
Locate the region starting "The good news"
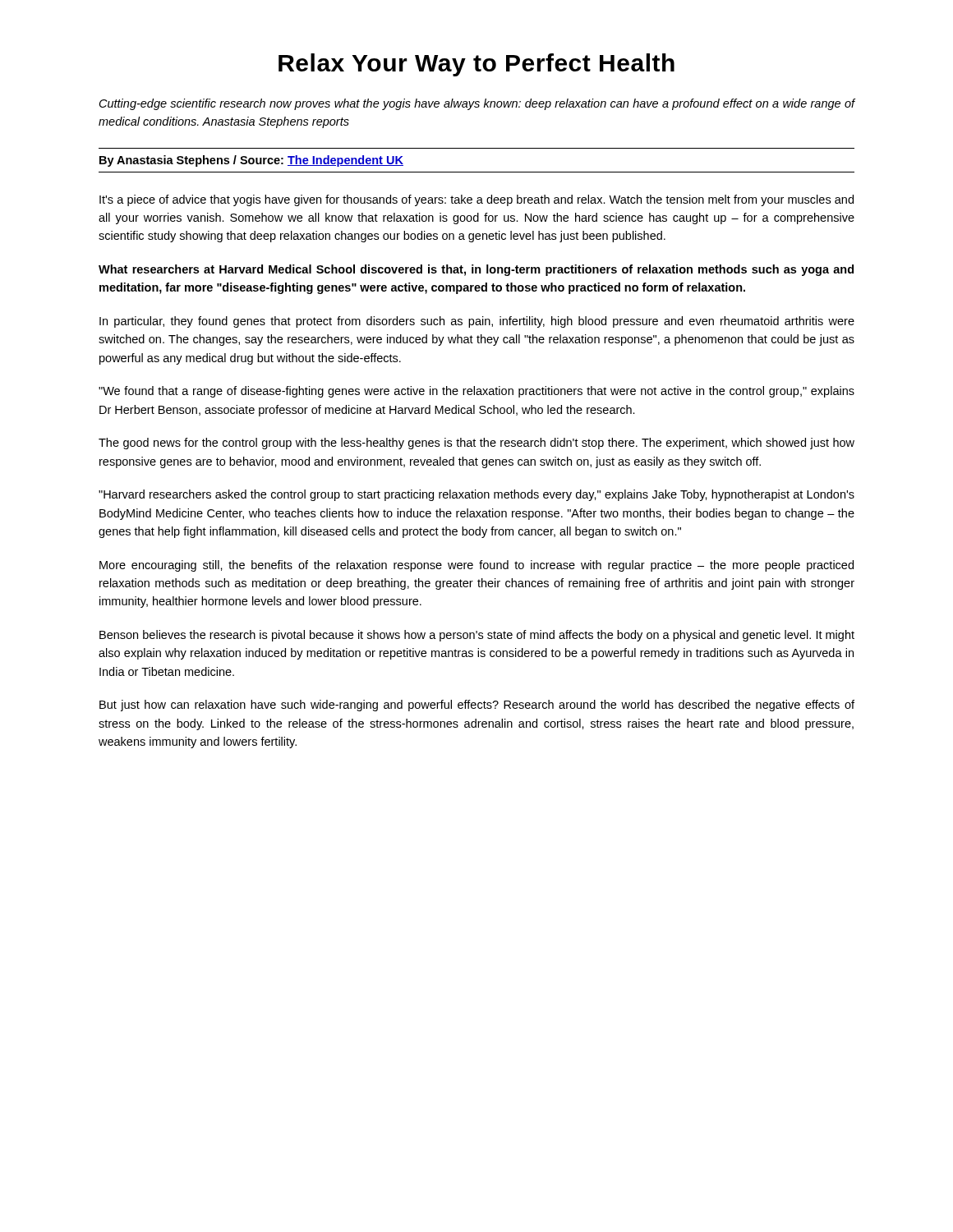[476, 452]
